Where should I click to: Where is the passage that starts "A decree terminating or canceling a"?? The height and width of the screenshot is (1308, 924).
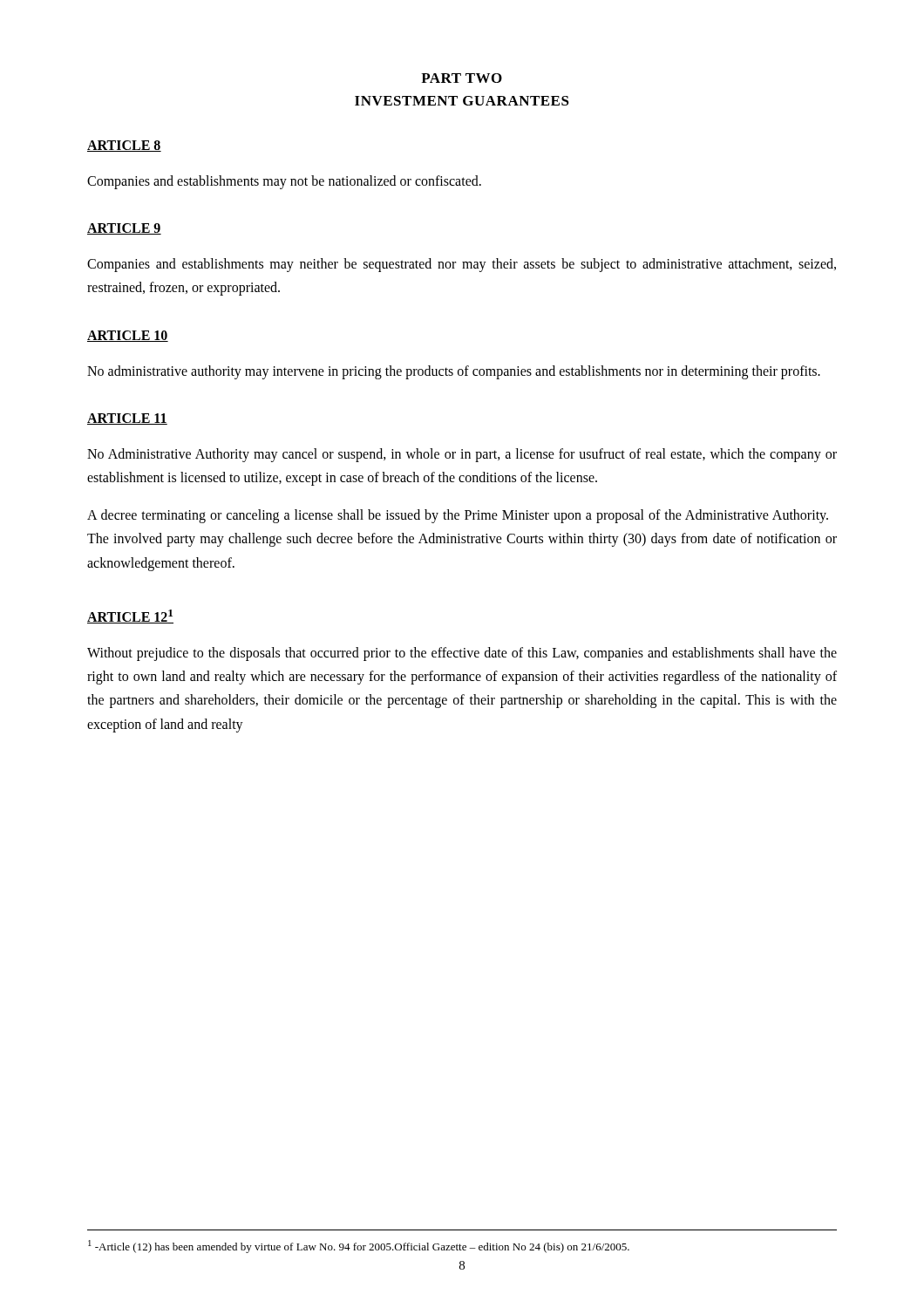click(x=462, y=539)
